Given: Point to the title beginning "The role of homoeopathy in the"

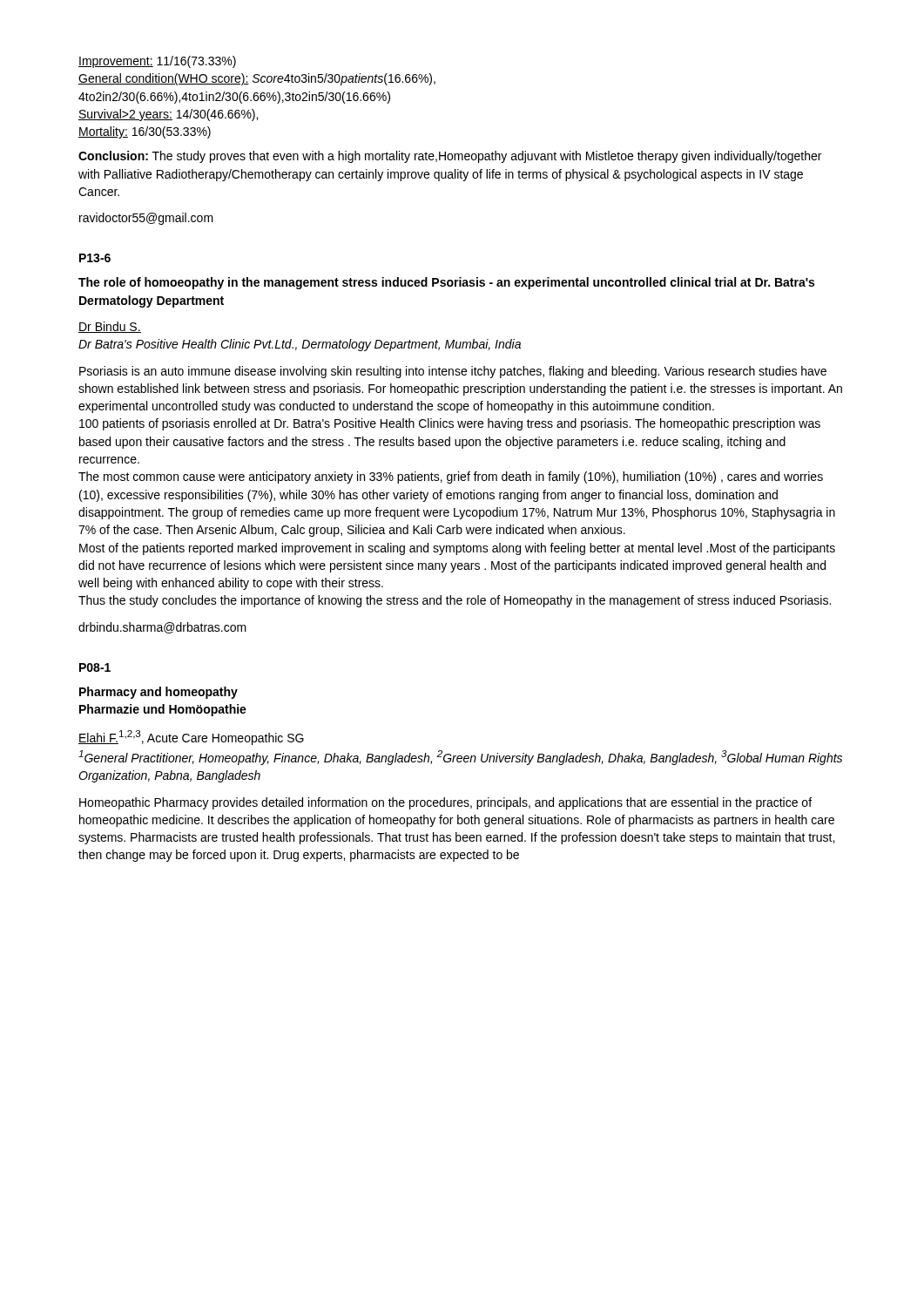Looking at the screenshot, I should coord(447,291).
